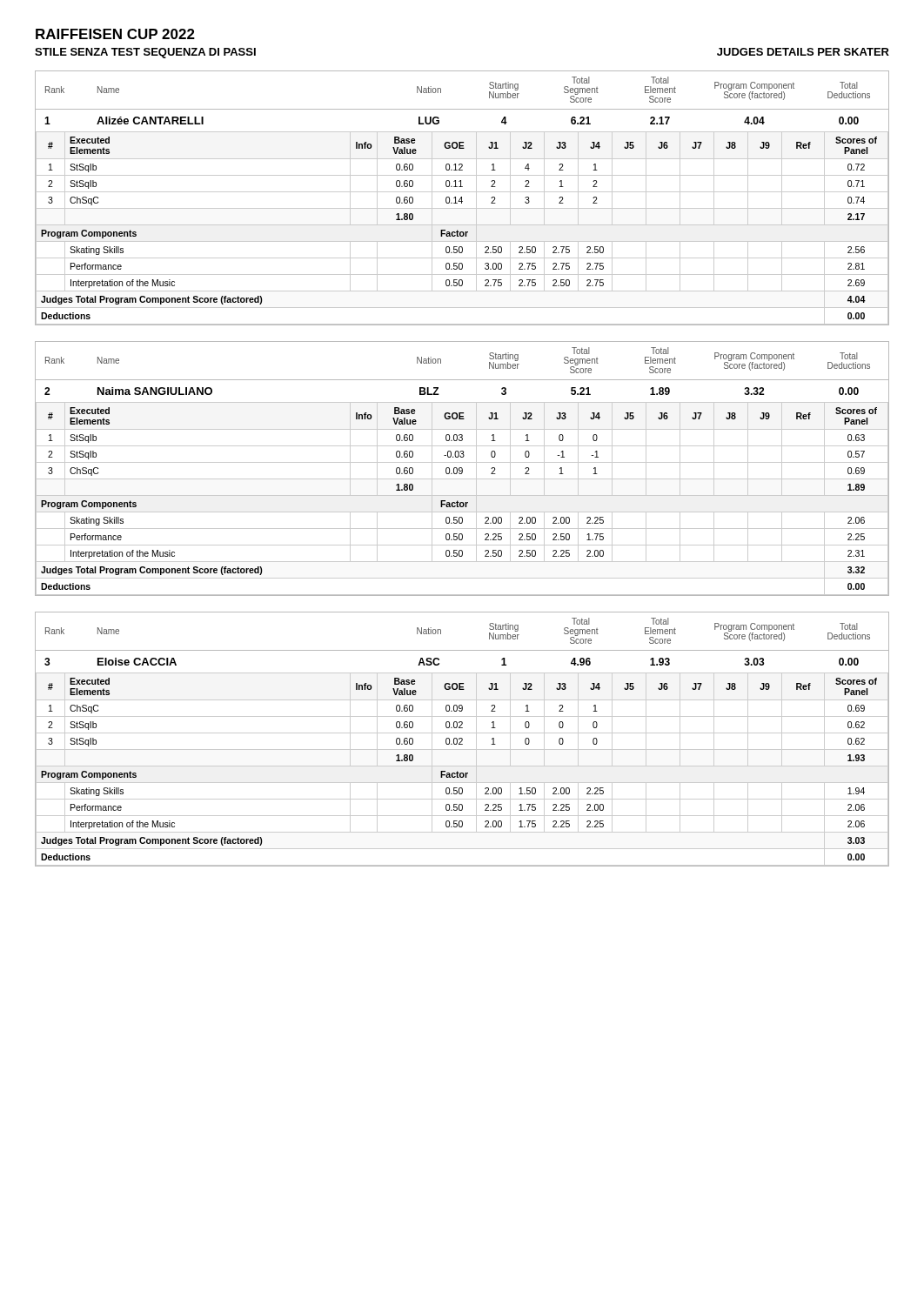924x1305 pixels.
Task: Find the element starting "STILE SENZA TEST SEQUENZA DI PASSI"
Action: (146, 52)
